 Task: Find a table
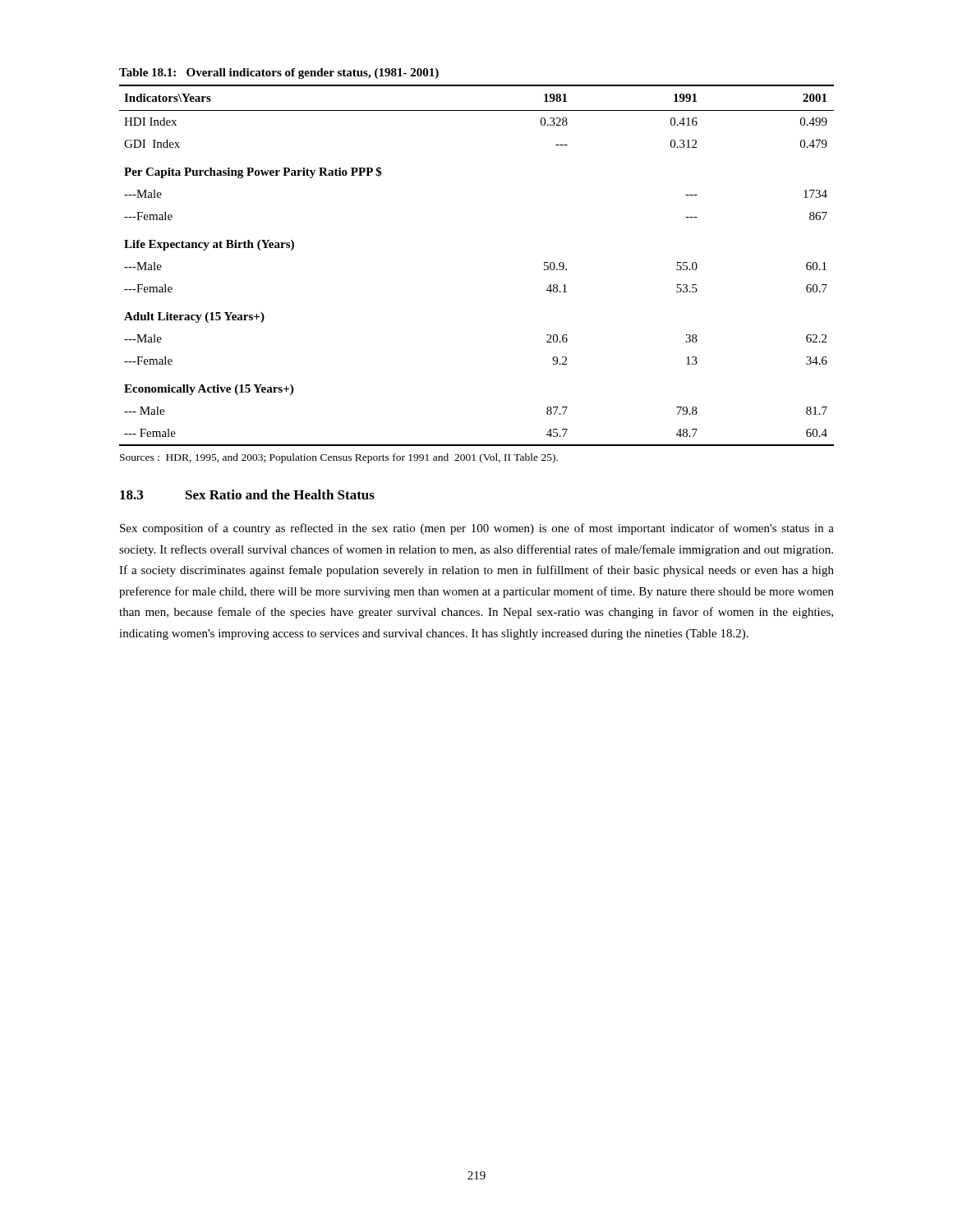coord(476,265)
